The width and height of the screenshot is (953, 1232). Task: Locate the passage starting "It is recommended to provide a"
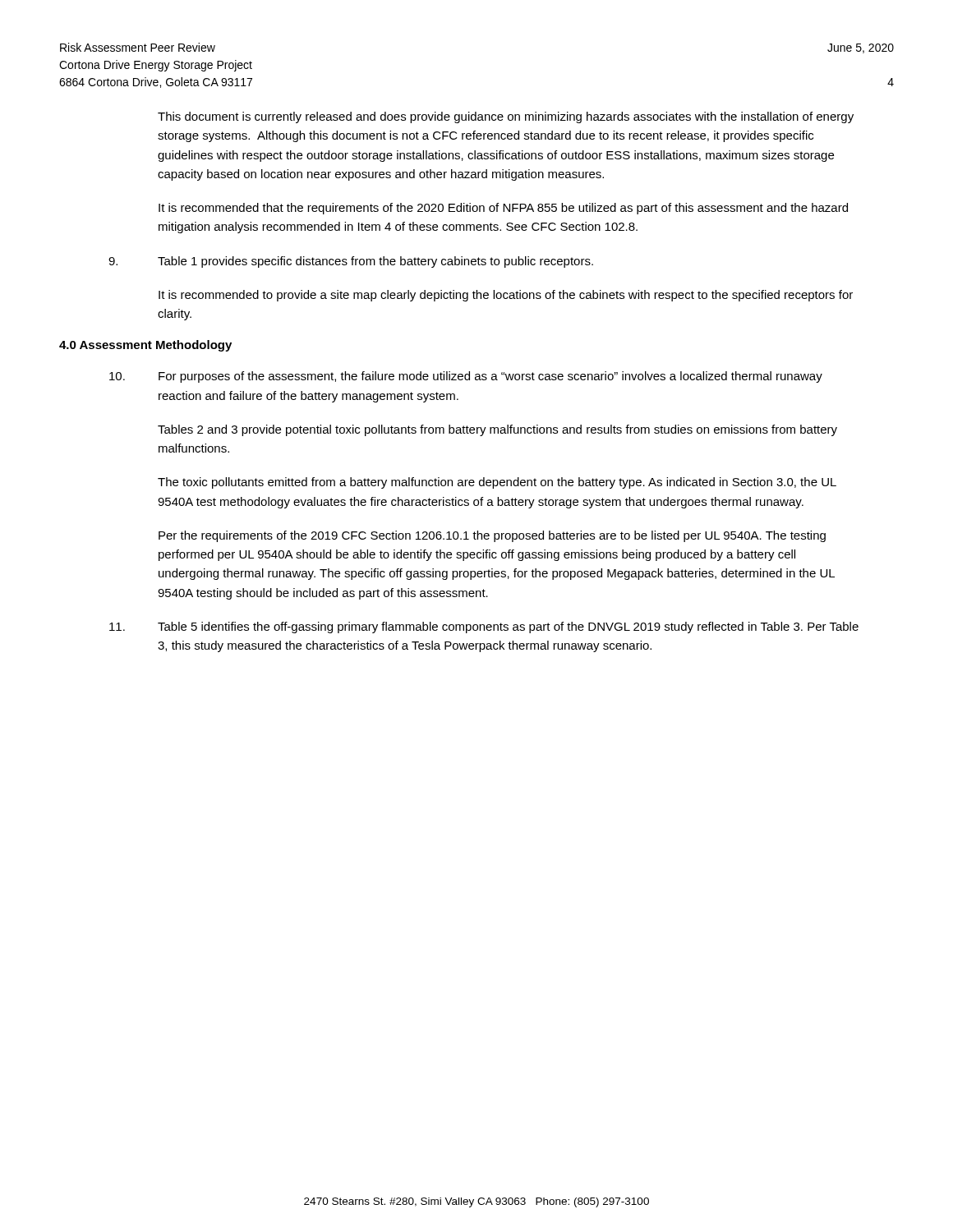[x=505, y=304]
